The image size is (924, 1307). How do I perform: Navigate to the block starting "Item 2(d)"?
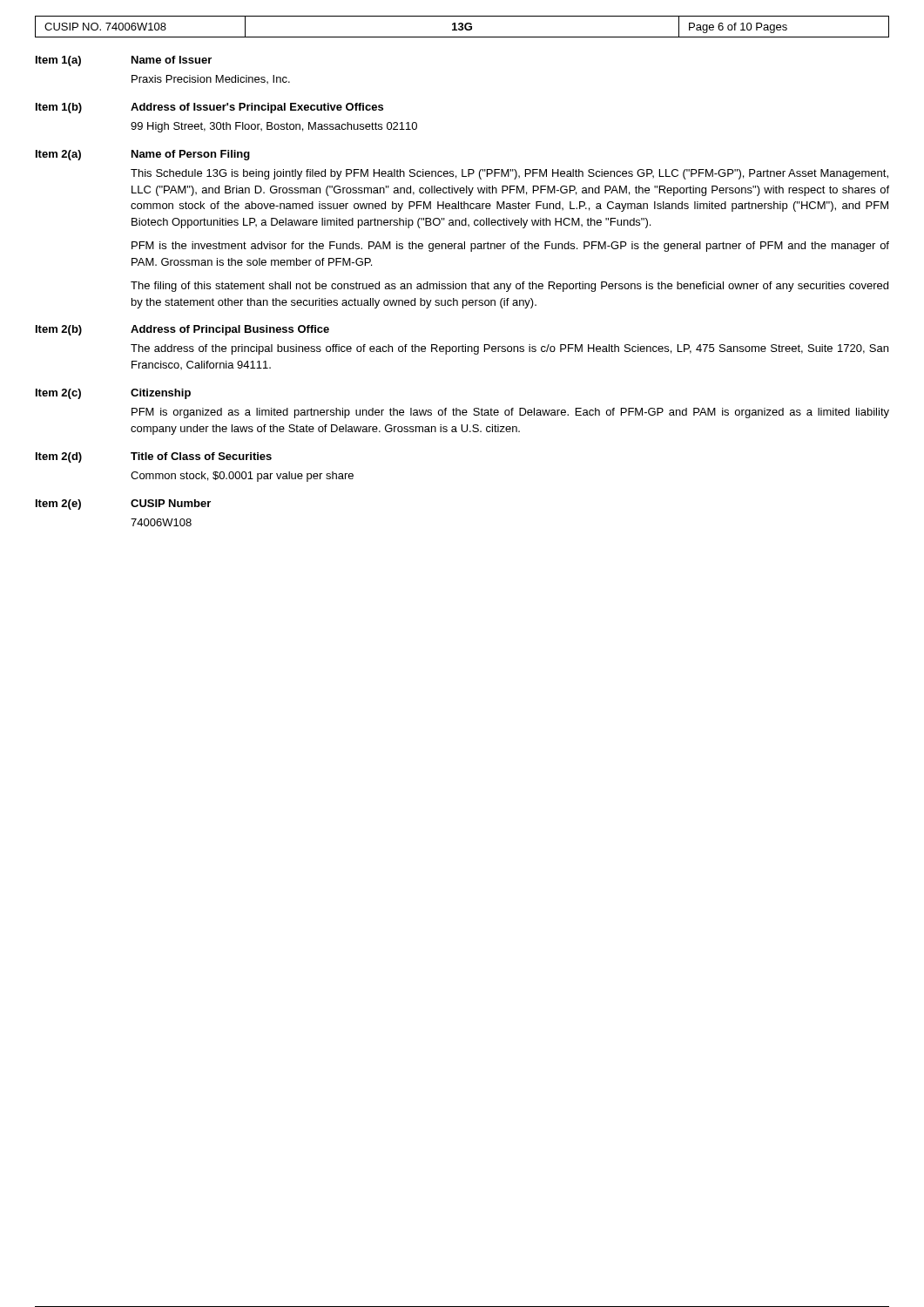[58, 456]
